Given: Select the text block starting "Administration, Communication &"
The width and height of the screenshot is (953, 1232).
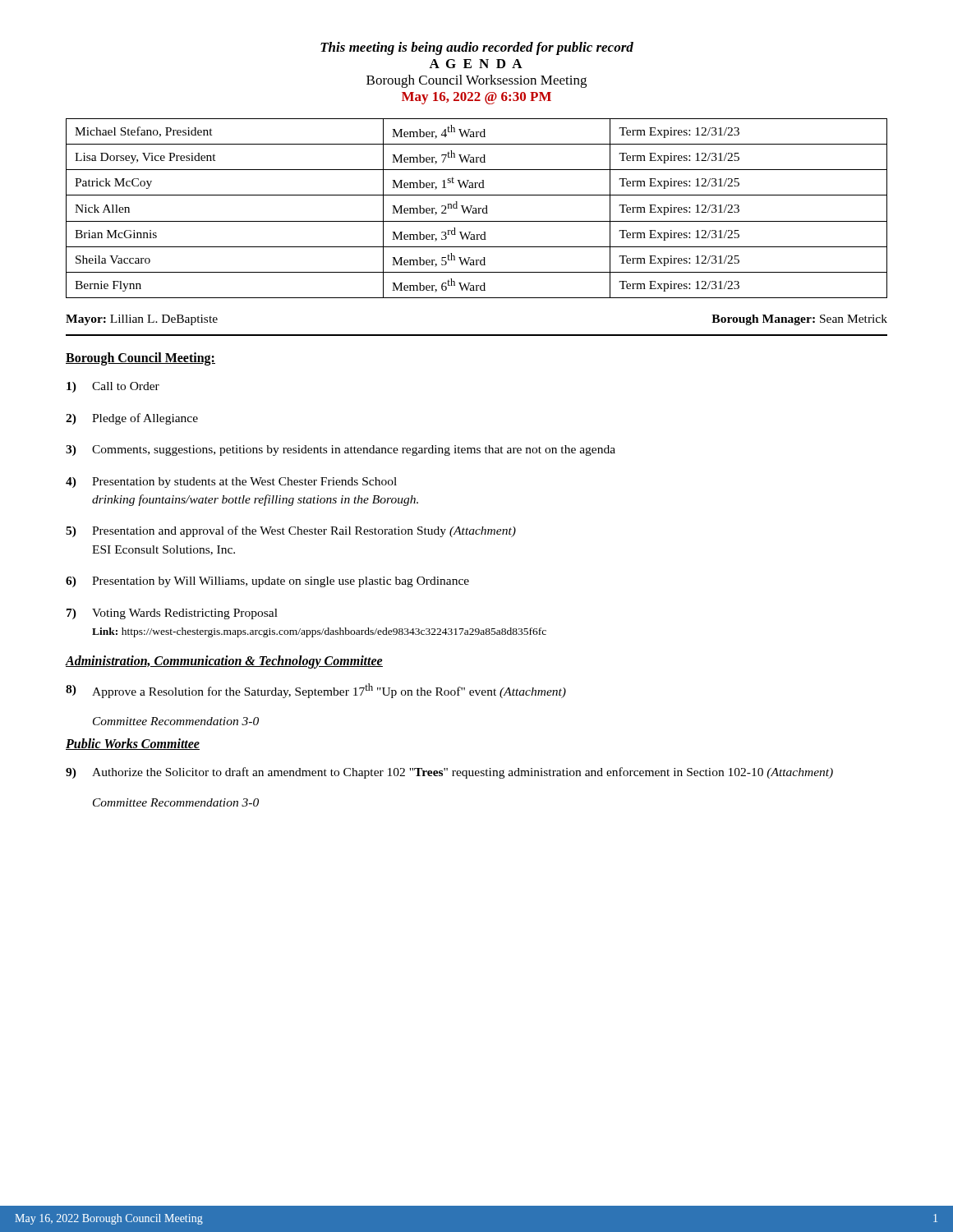Looking at the screenshot, I should 224,661.
